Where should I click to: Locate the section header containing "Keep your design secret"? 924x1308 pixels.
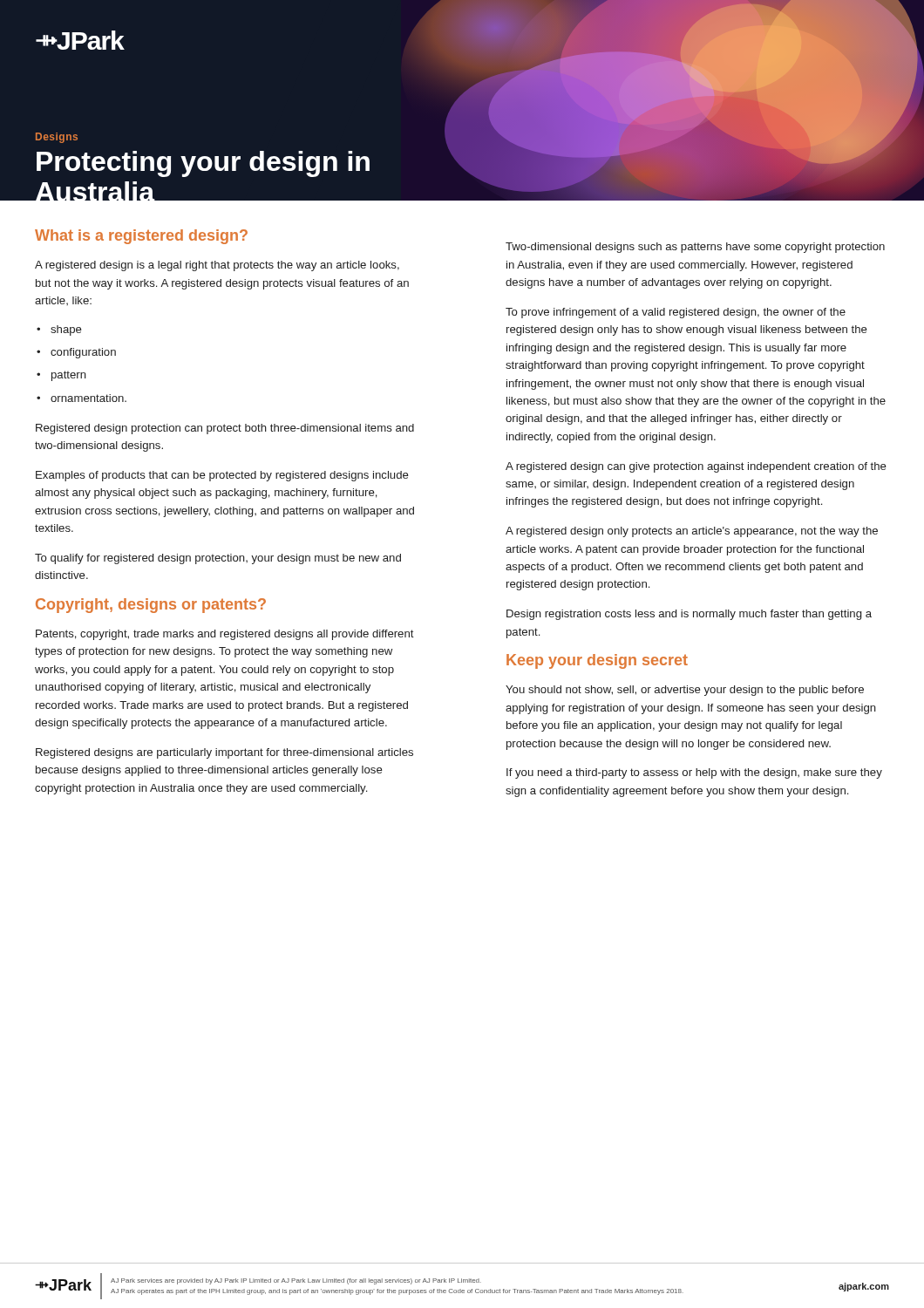(697, 661)
